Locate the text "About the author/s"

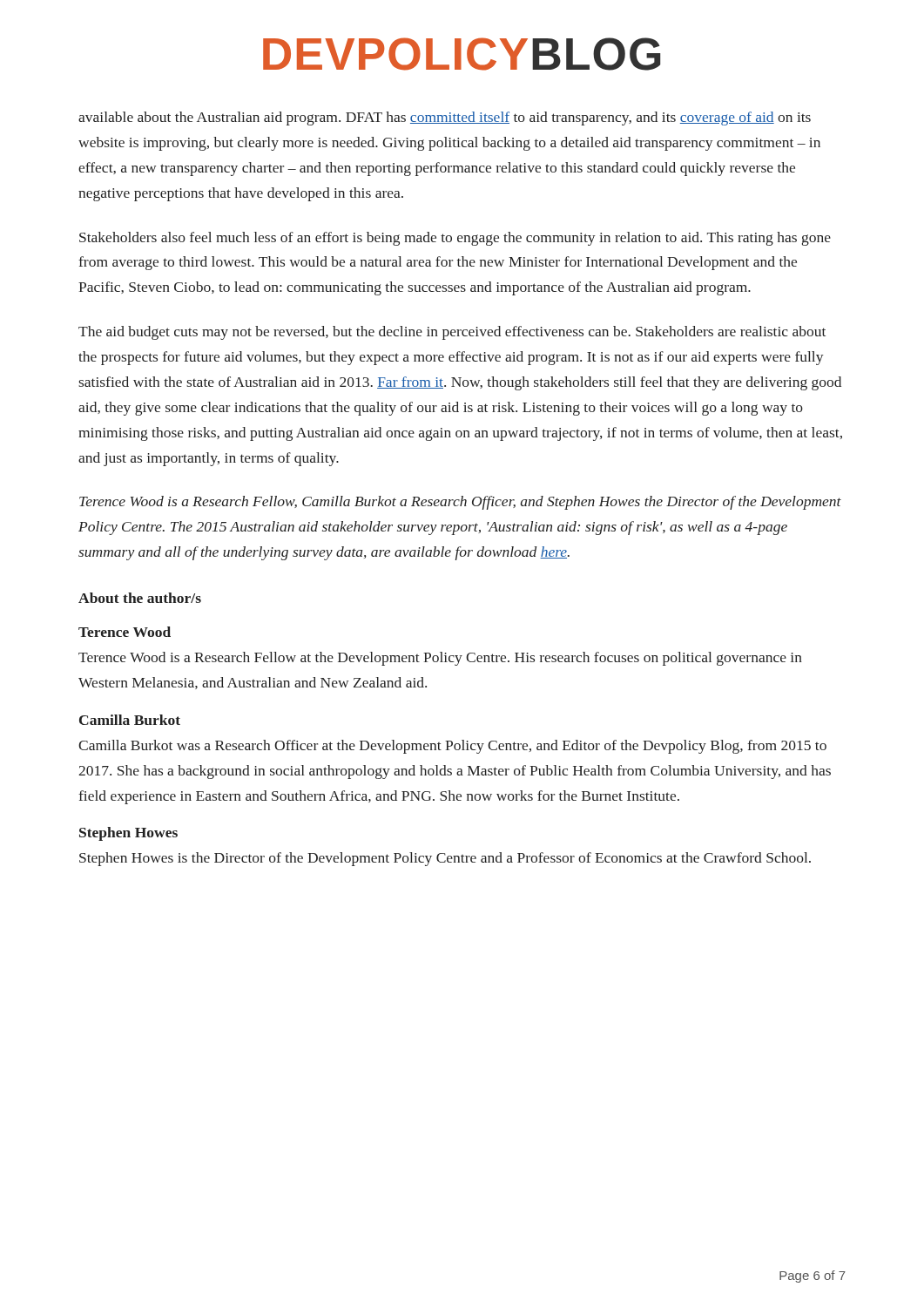(x=140, y=598)
